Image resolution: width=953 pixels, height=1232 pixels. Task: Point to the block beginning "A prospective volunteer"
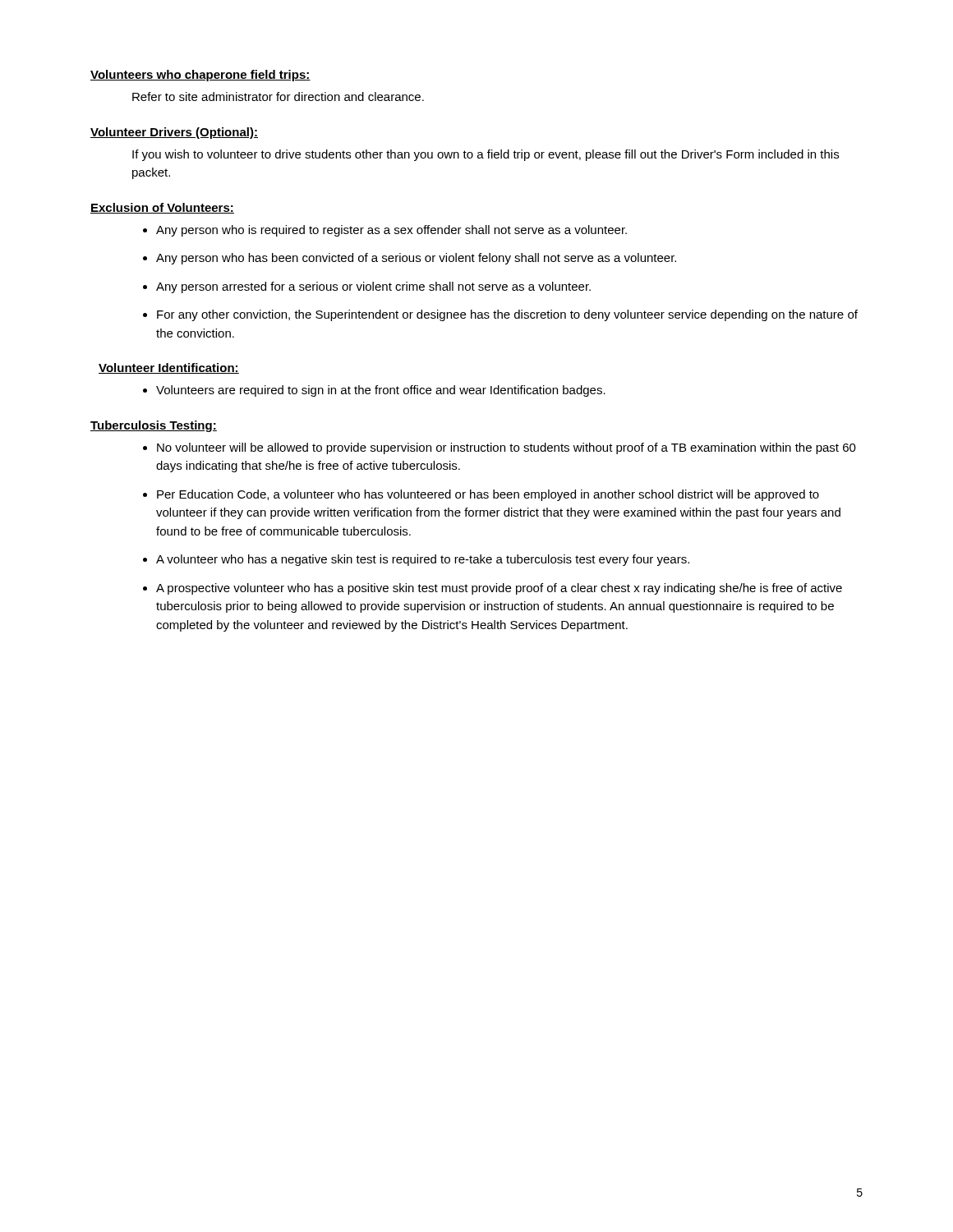pos(499,606)
